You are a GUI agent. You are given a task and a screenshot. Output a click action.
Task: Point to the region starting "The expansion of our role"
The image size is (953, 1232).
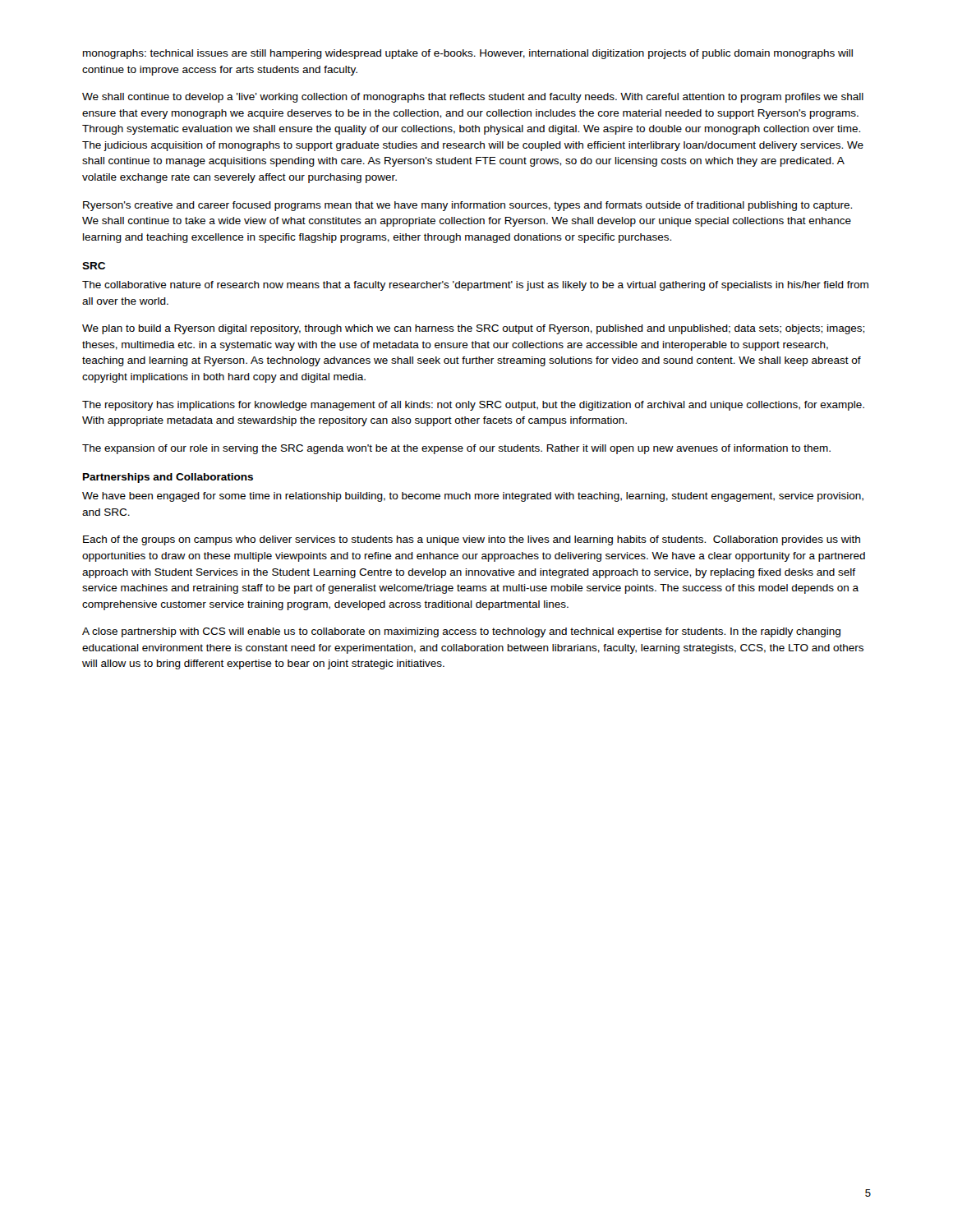point(457,448)
